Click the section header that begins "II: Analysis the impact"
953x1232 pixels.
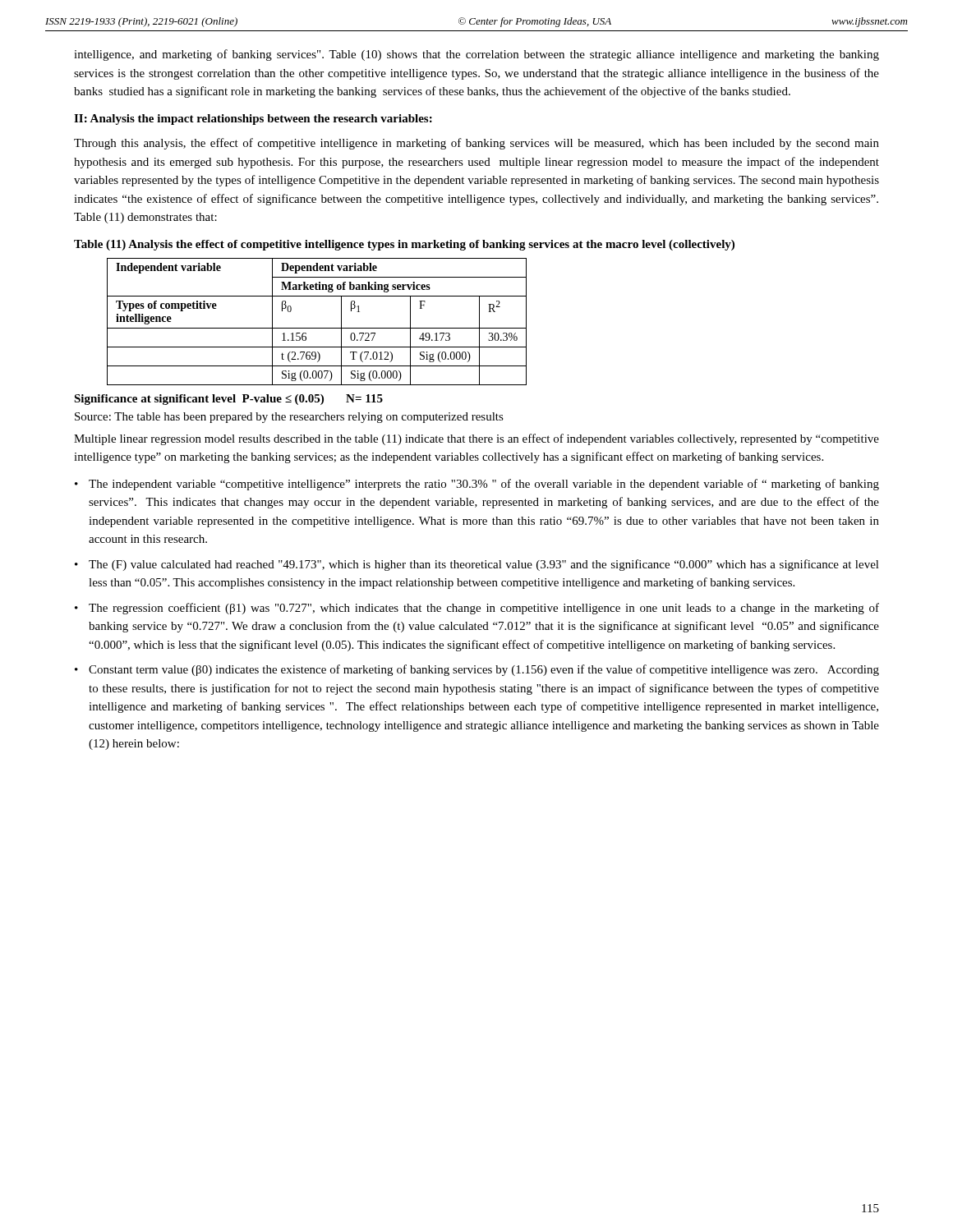(x=253, y=118)
